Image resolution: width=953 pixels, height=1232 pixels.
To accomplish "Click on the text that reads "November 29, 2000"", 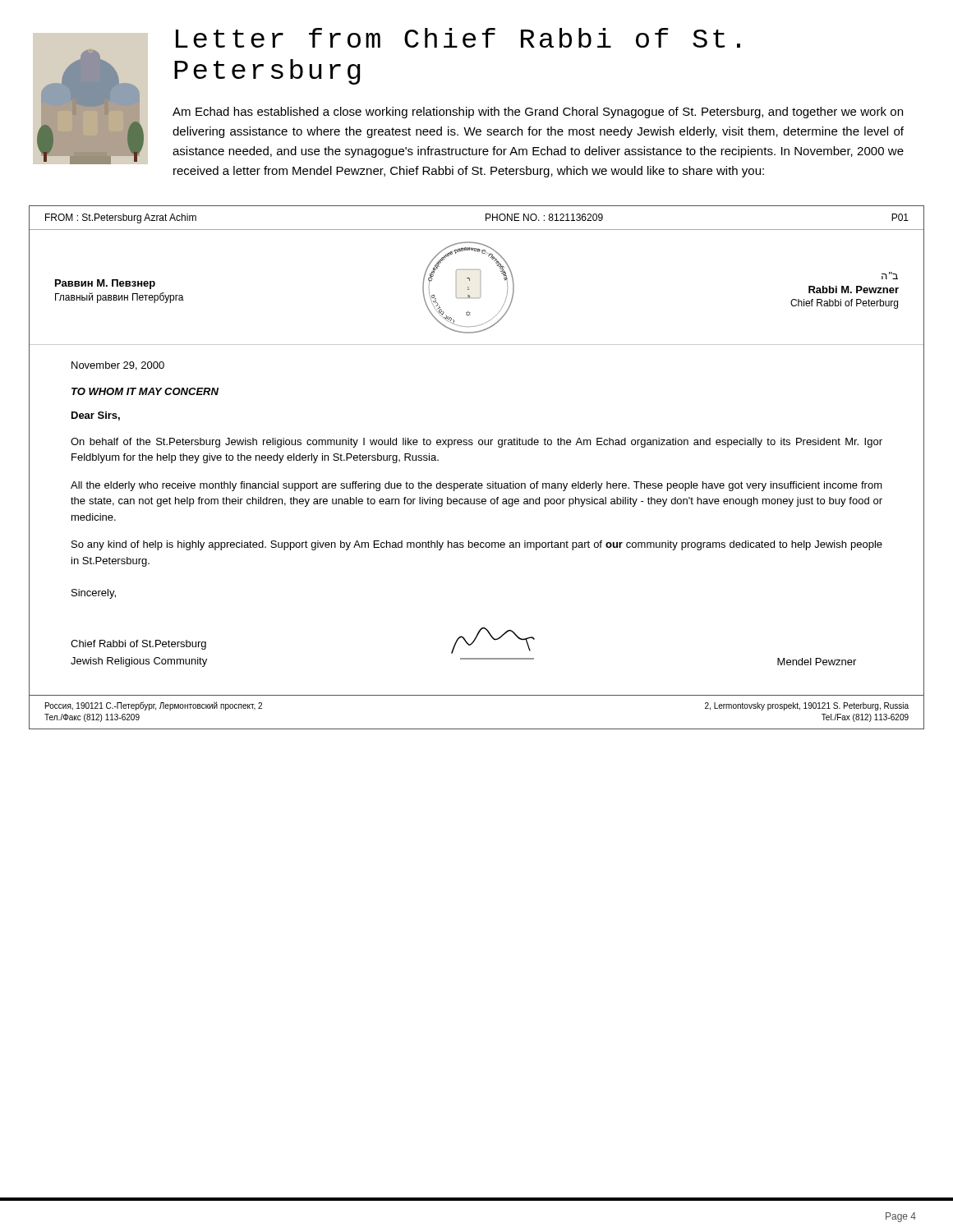I will pyautogui.click(x=118, y=365).
